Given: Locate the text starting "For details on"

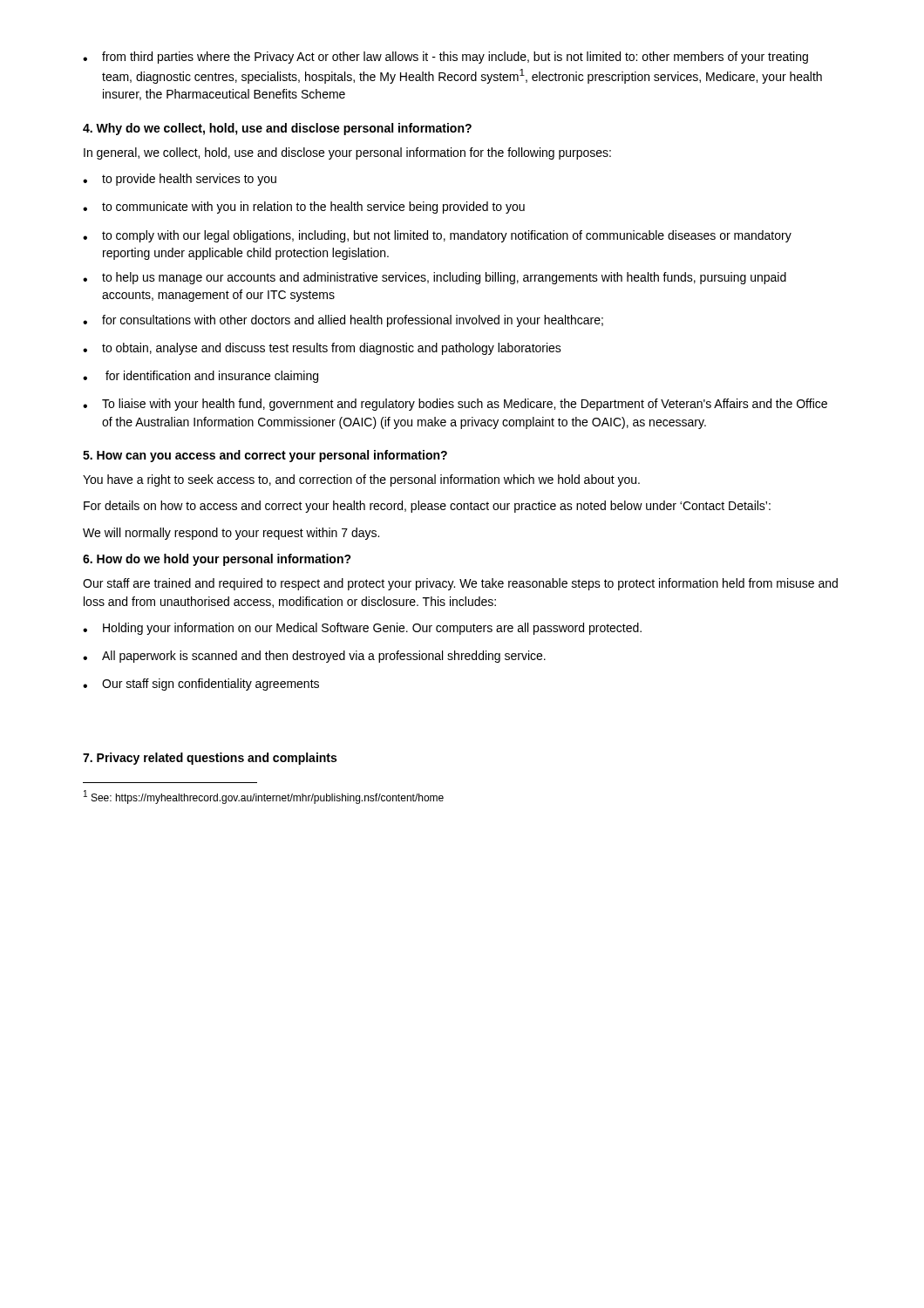Looking at the screenshot, I should [427, 506].
